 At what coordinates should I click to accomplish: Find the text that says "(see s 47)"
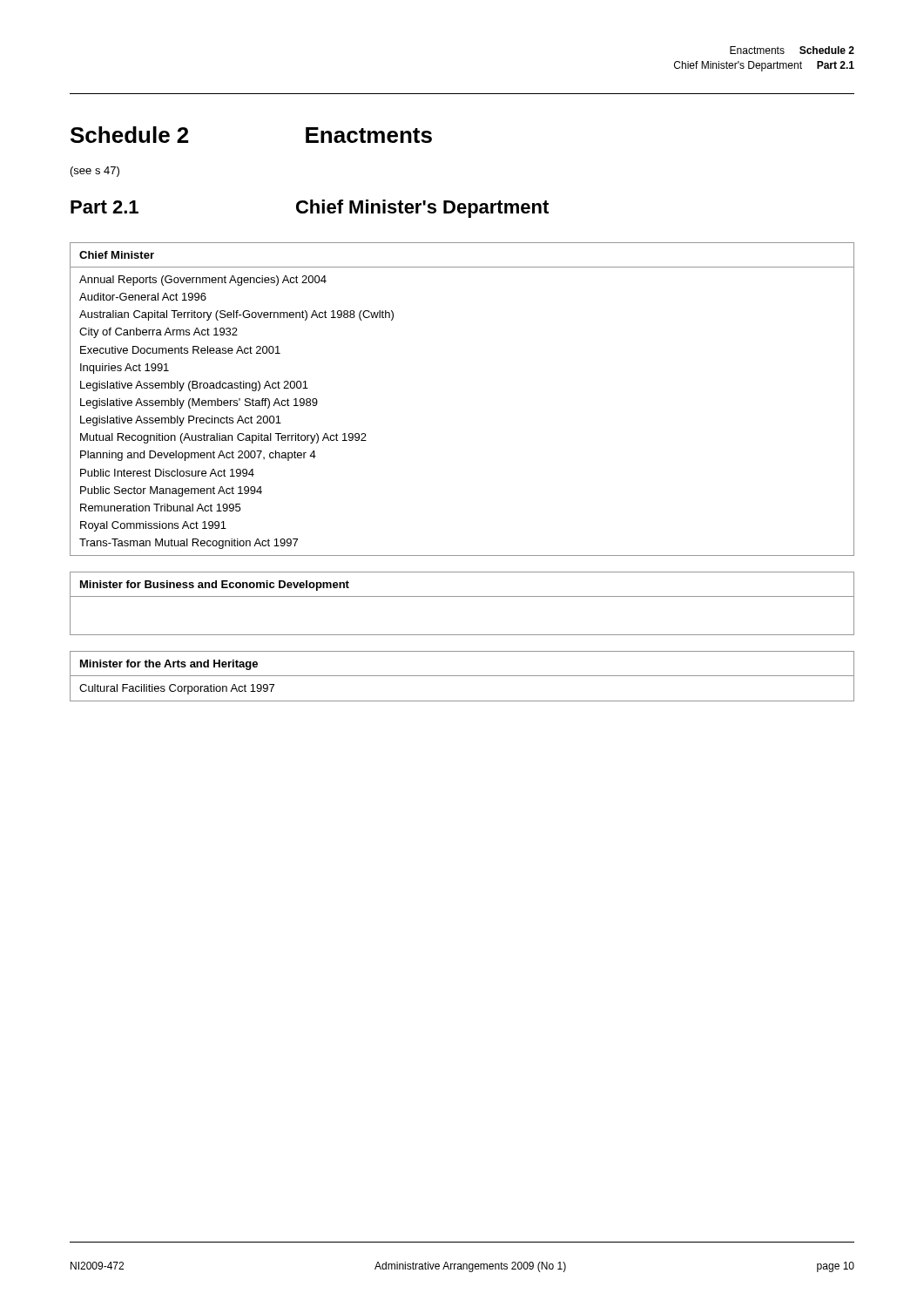(x=95, y=170)
